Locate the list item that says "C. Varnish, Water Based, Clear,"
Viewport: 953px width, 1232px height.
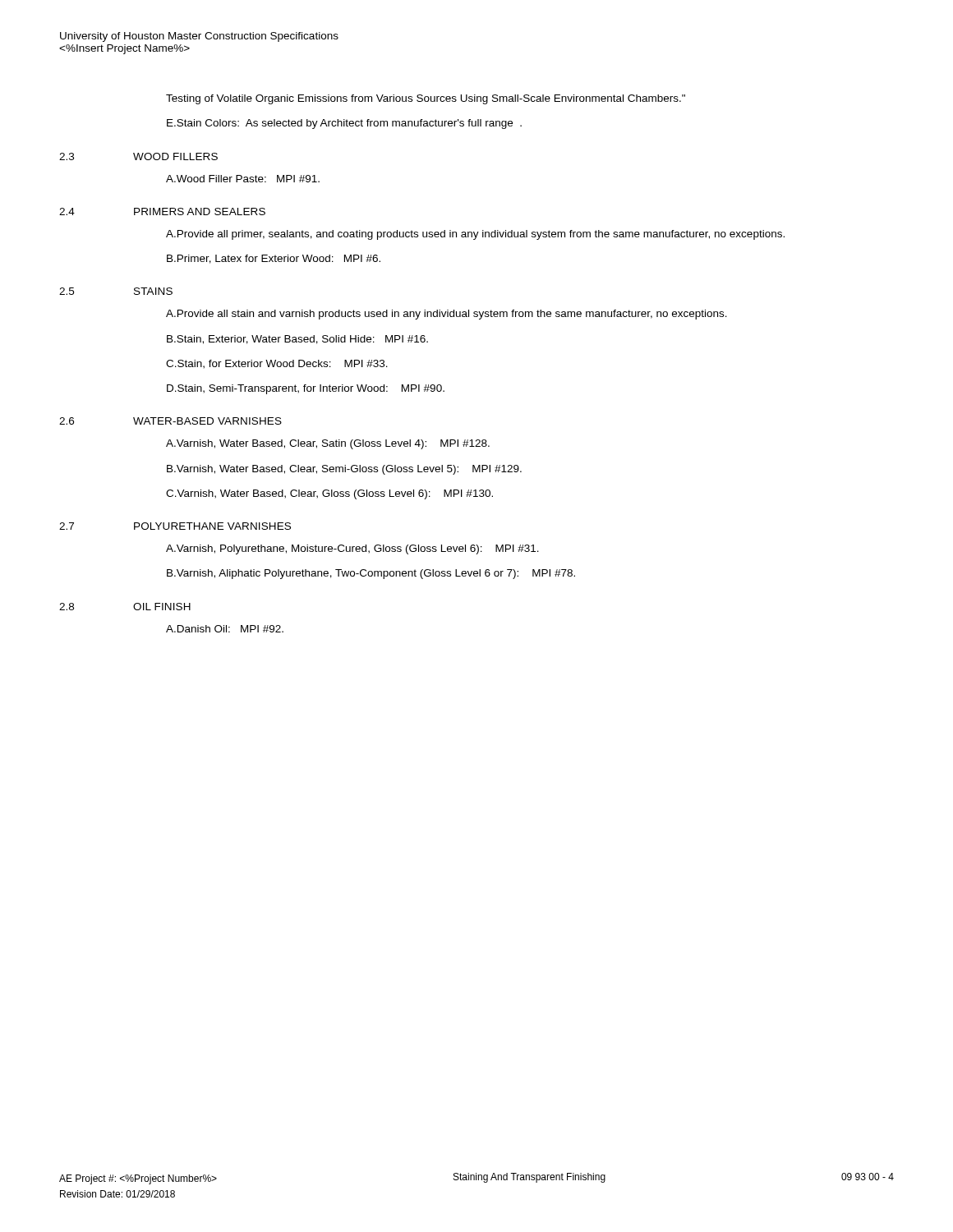[x=476, y=493]
